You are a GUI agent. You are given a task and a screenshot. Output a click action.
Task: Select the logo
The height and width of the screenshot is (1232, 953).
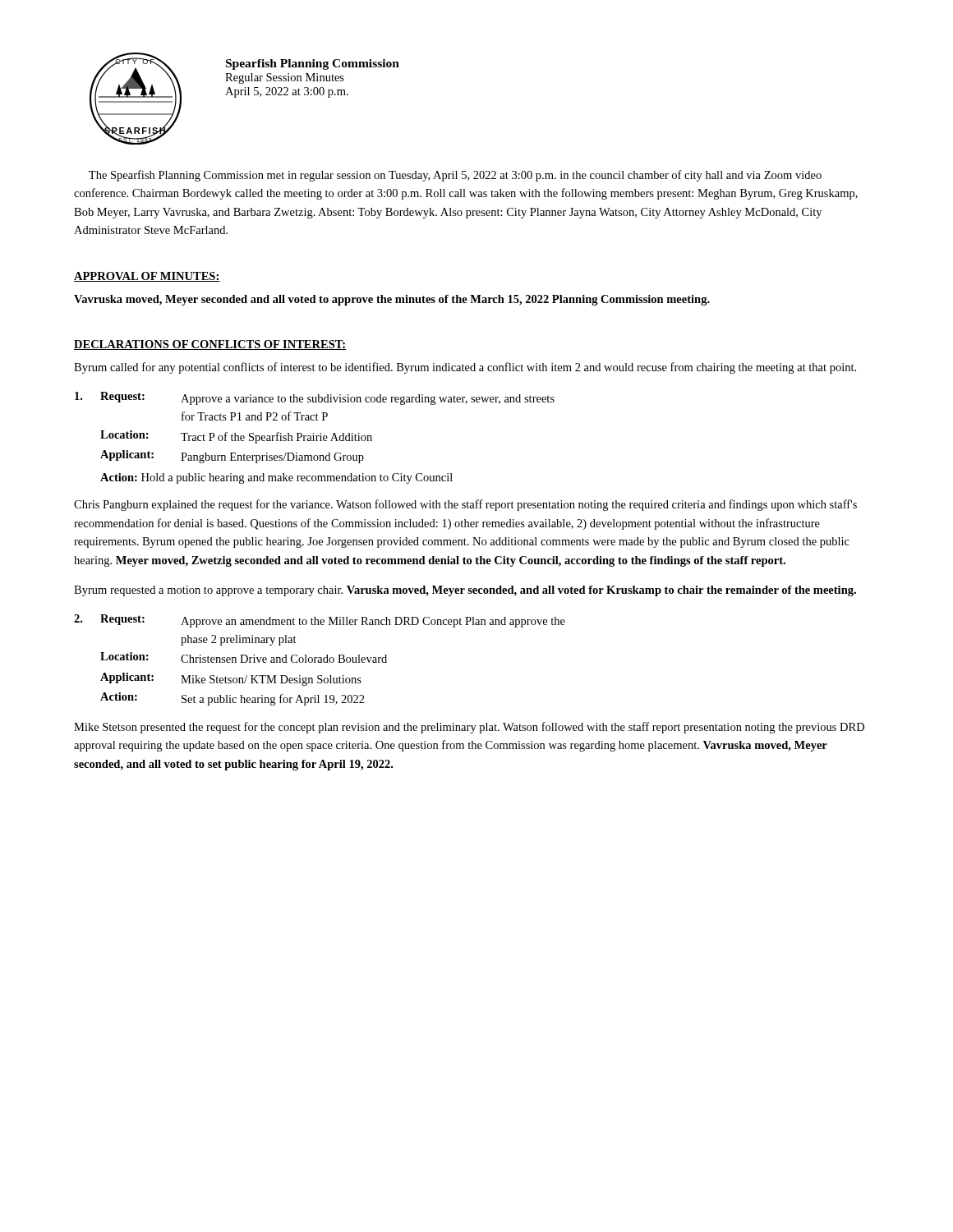(x=140, y=100)
